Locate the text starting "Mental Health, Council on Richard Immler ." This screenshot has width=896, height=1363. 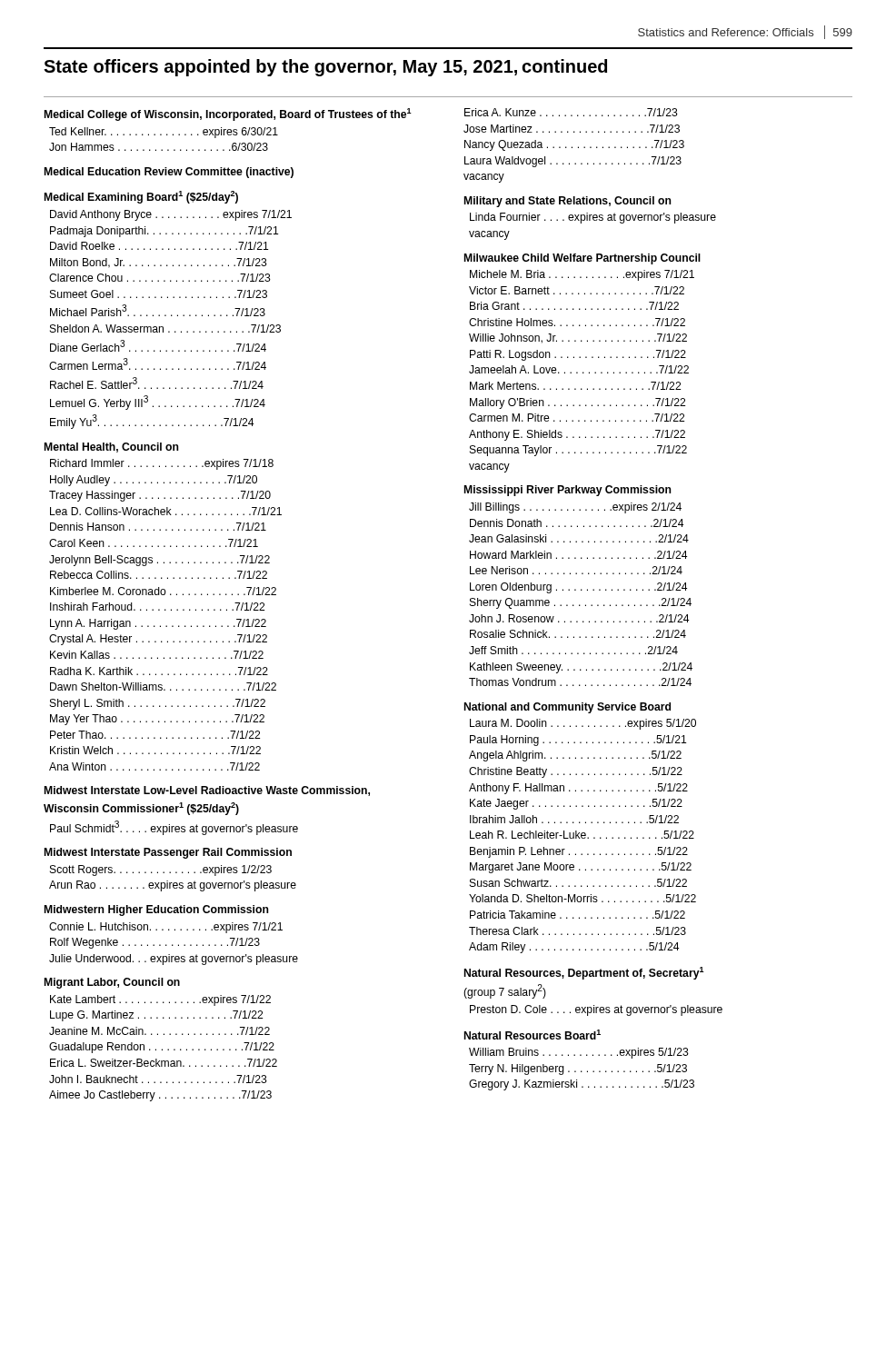point(235,607)
